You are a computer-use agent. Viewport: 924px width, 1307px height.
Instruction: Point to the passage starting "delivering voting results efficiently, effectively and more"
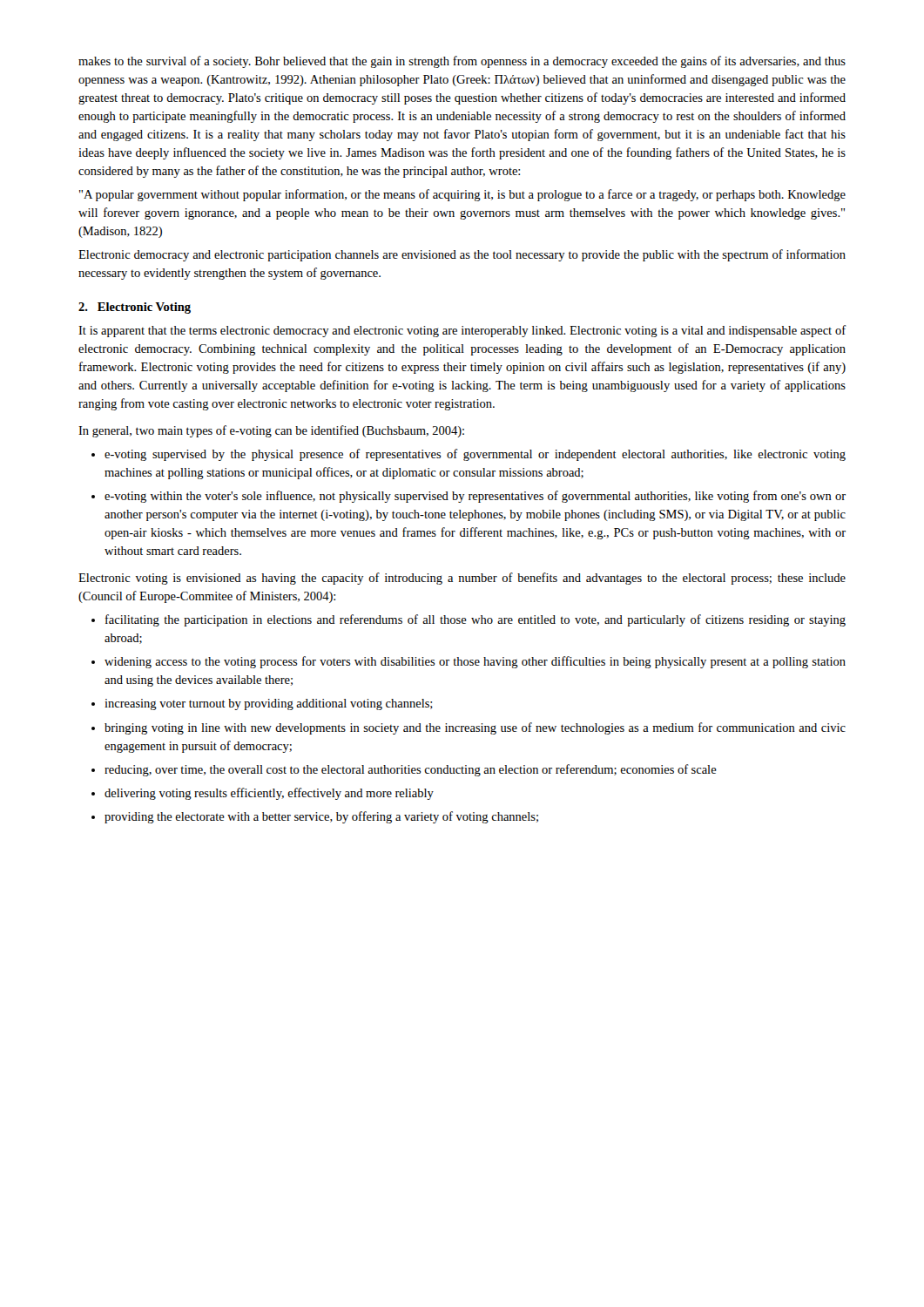pyautogui.click(x=269, y=792)
